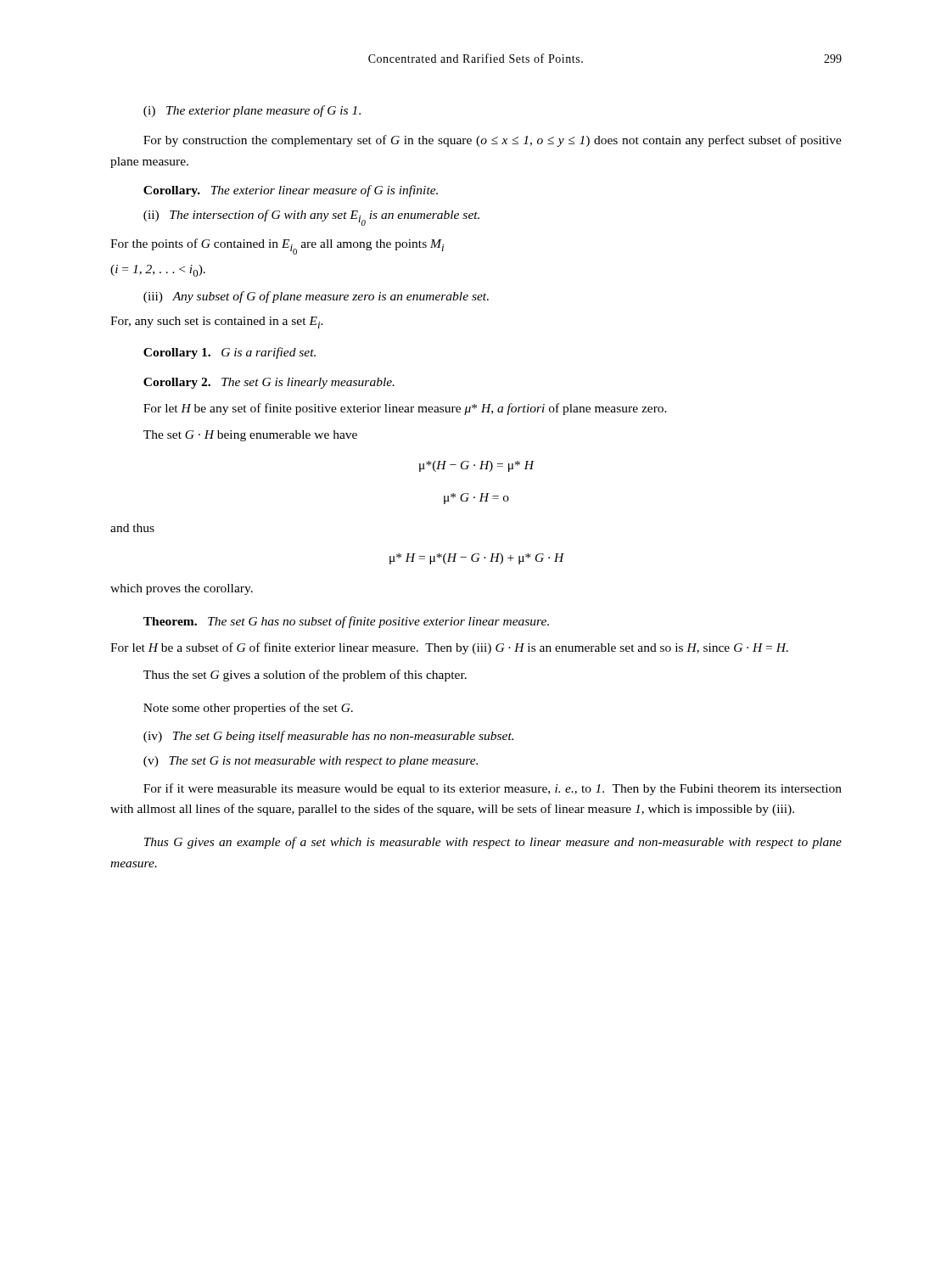952x1273 pixels.
Task: Click on the text block with the text "For the points of G contained in Ei0"
Action: [277, 258]
